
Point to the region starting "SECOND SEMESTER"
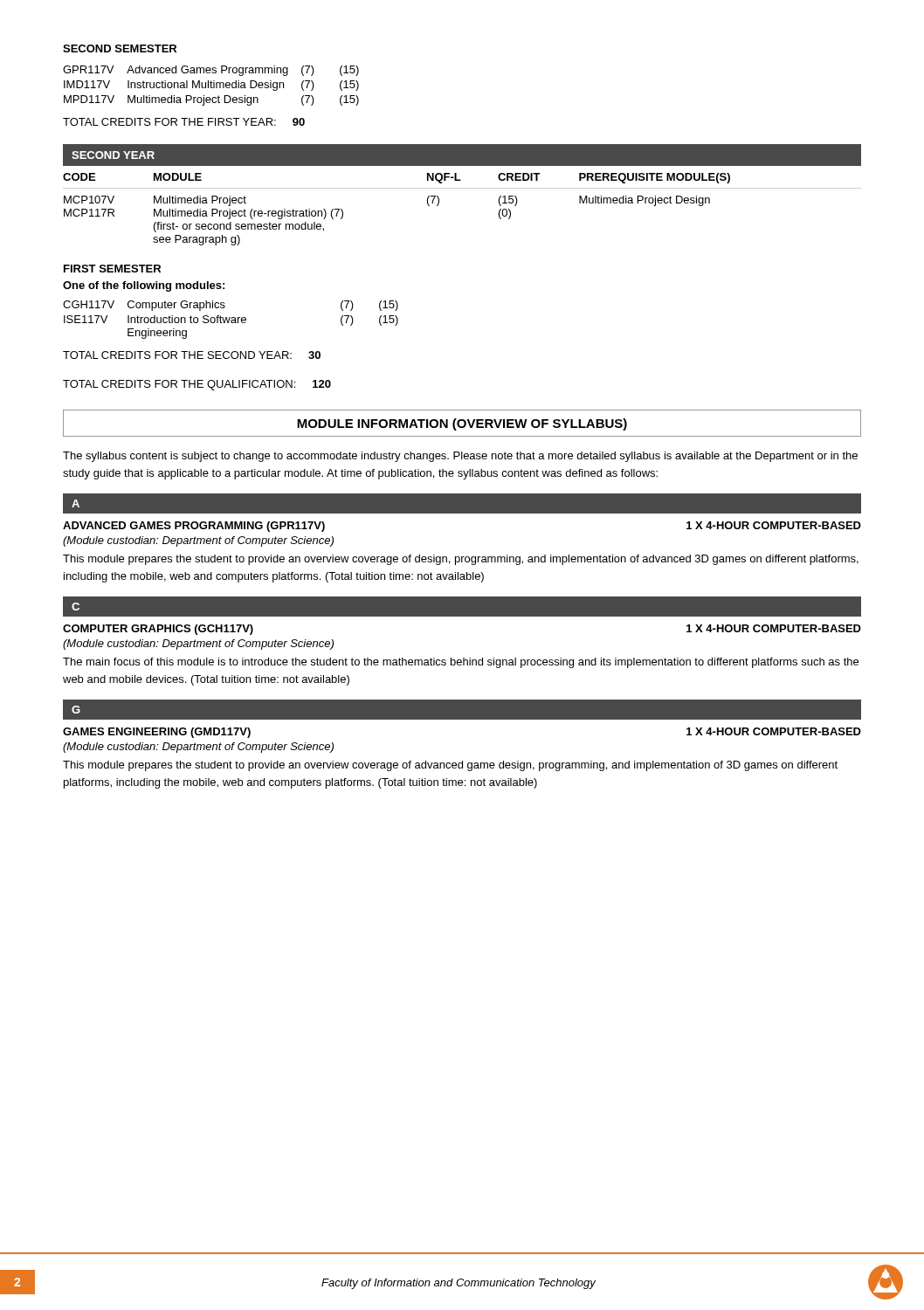[120, 48]
